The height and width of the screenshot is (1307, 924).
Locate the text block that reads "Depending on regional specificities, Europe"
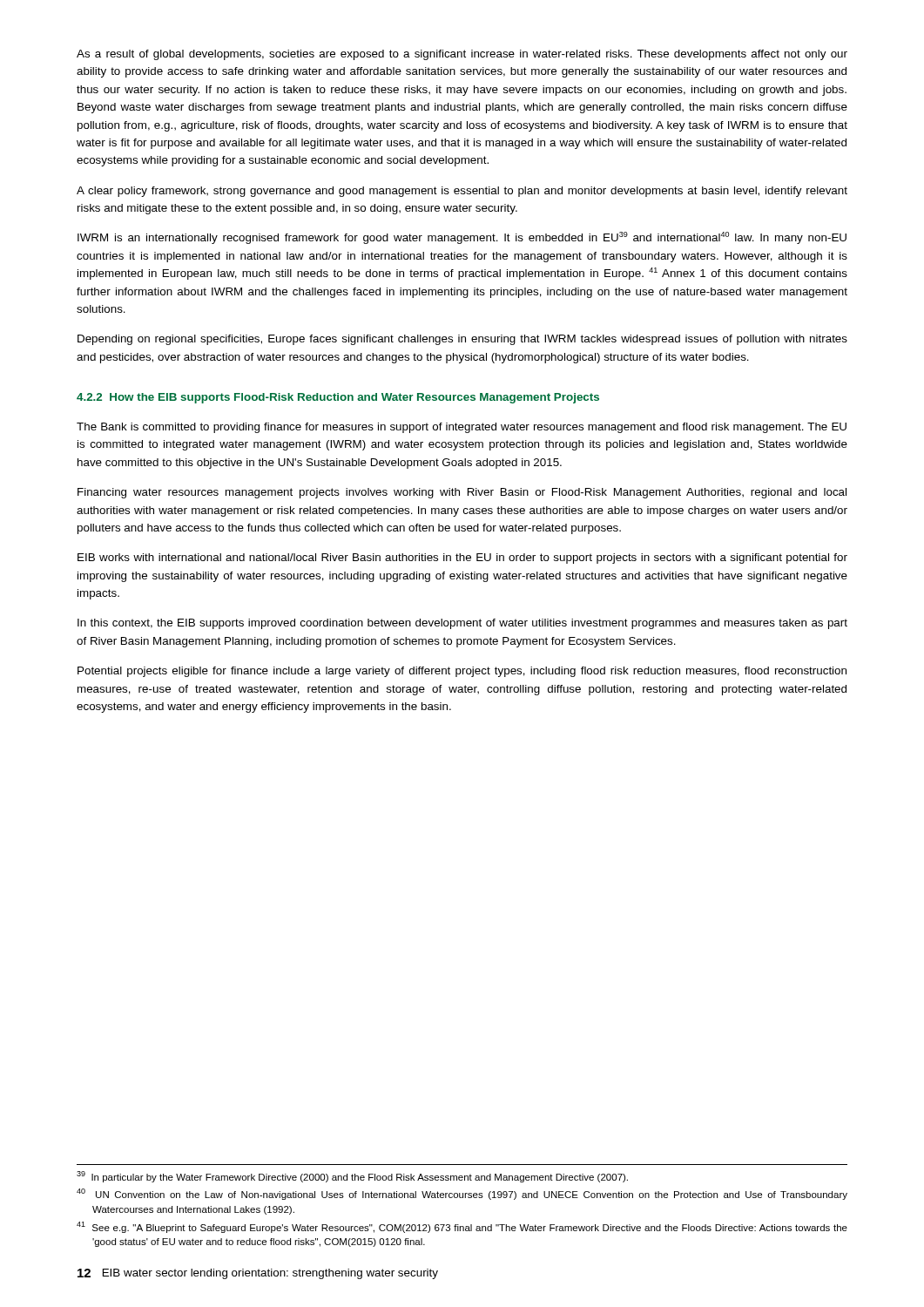point(462,348)
